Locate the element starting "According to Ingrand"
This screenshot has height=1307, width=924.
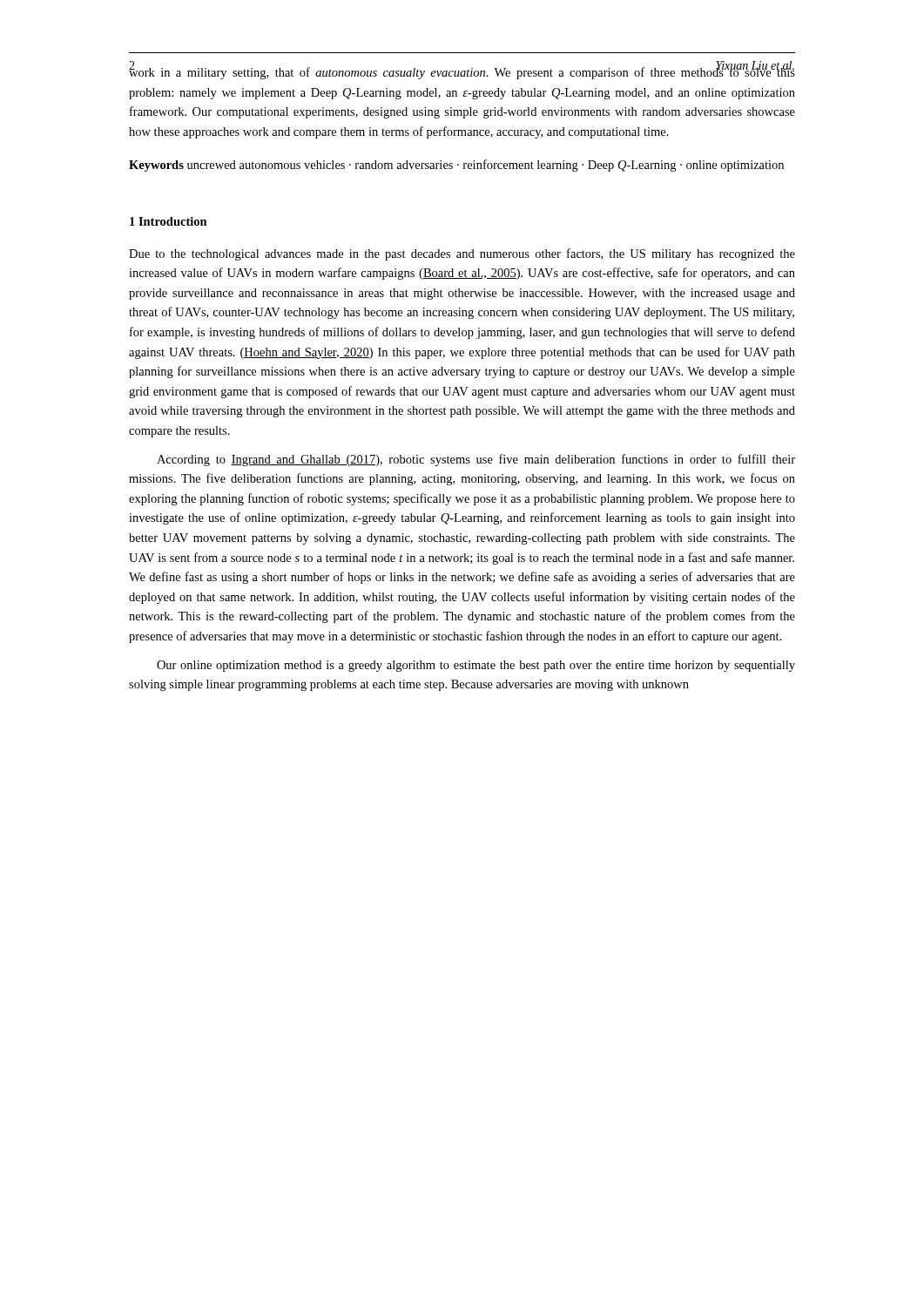pyautogui.click(x=462, y=548)
